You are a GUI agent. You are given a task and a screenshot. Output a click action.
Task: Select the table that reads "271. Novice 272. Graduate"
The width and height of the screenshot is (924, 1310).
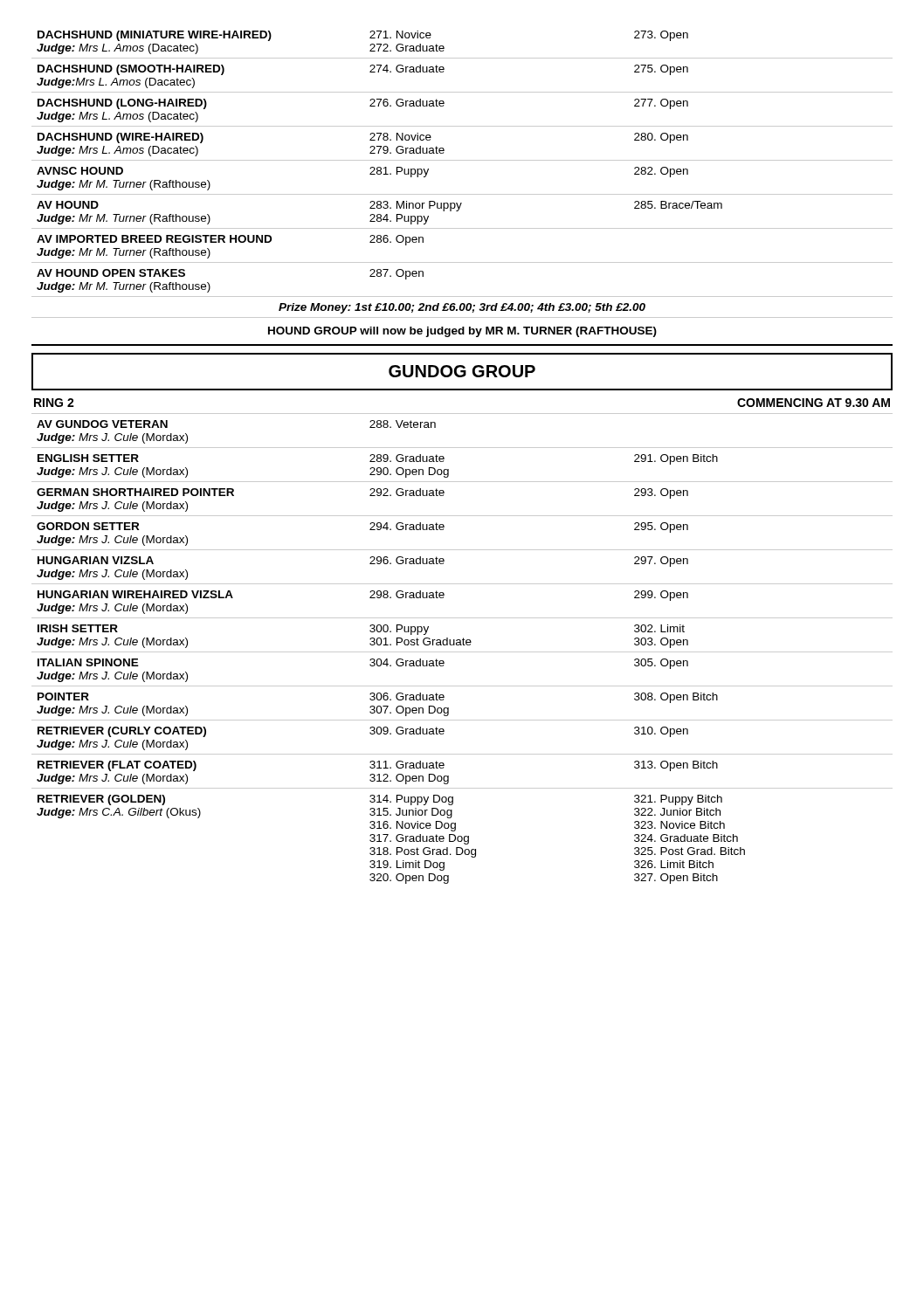462,171
